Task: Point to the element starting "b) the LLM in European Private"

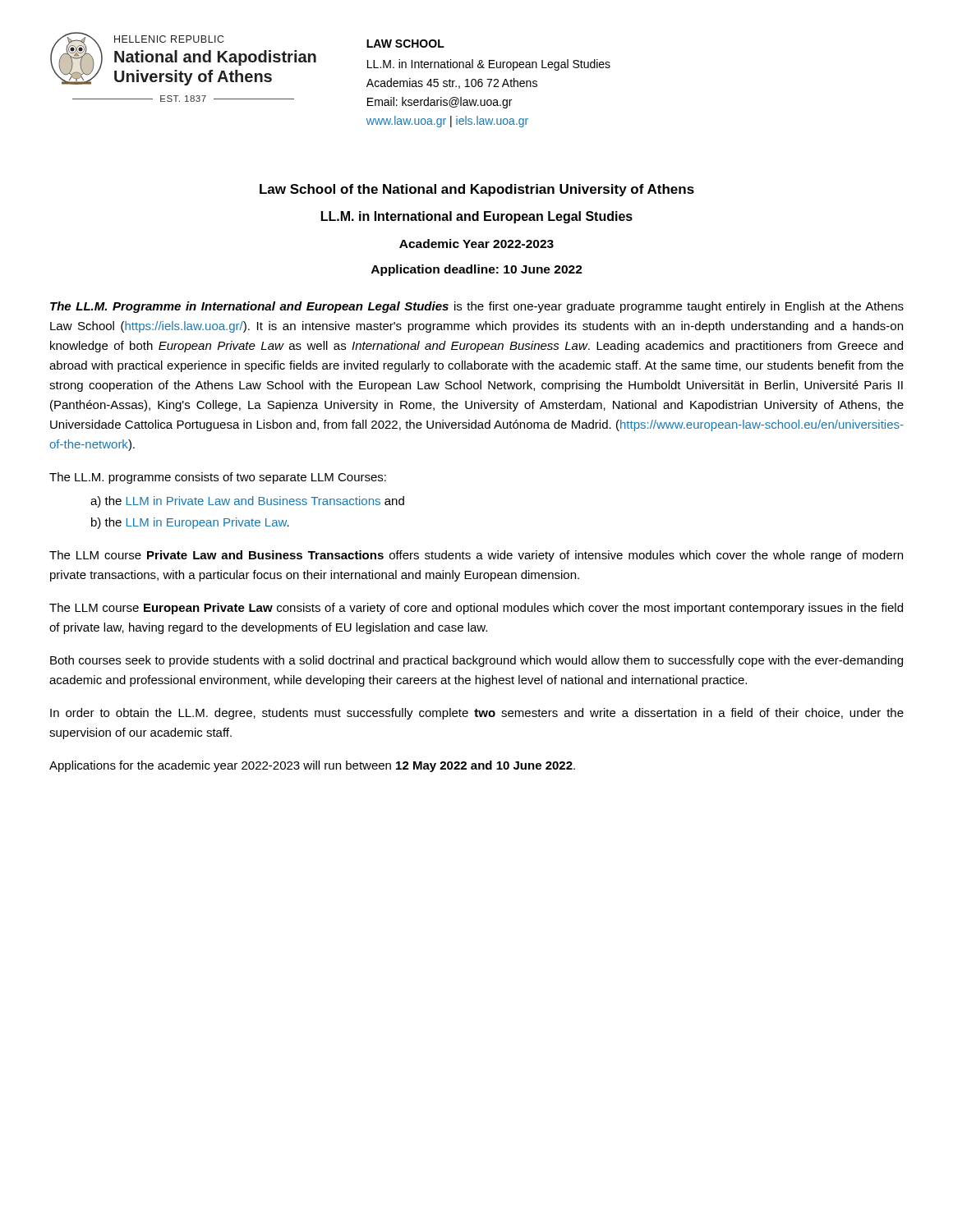Action: click(x=190, y=522)
